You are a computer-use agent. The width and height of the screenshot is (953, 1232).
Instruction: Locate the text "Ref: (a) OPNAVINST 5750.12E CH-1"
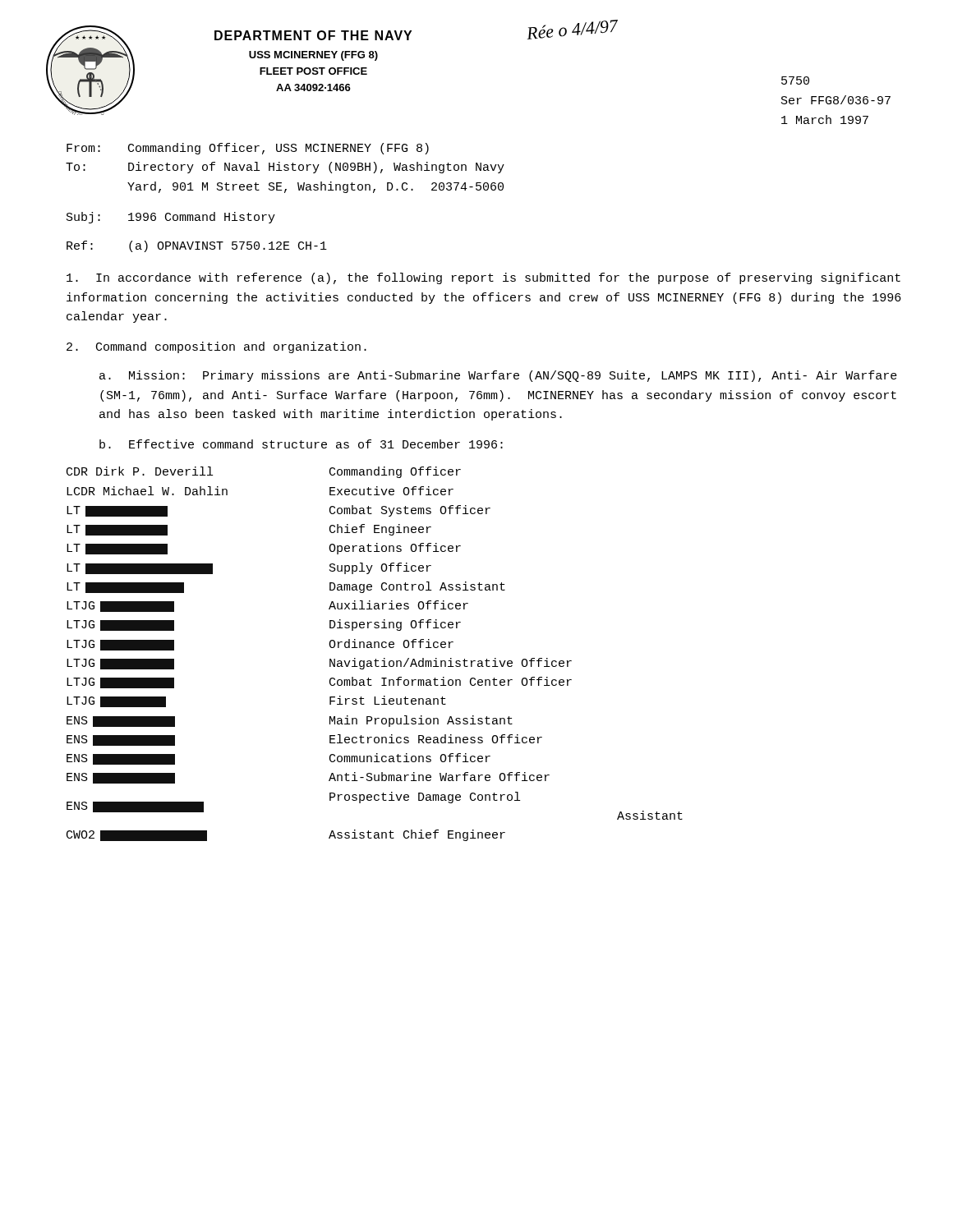[196, 247]
